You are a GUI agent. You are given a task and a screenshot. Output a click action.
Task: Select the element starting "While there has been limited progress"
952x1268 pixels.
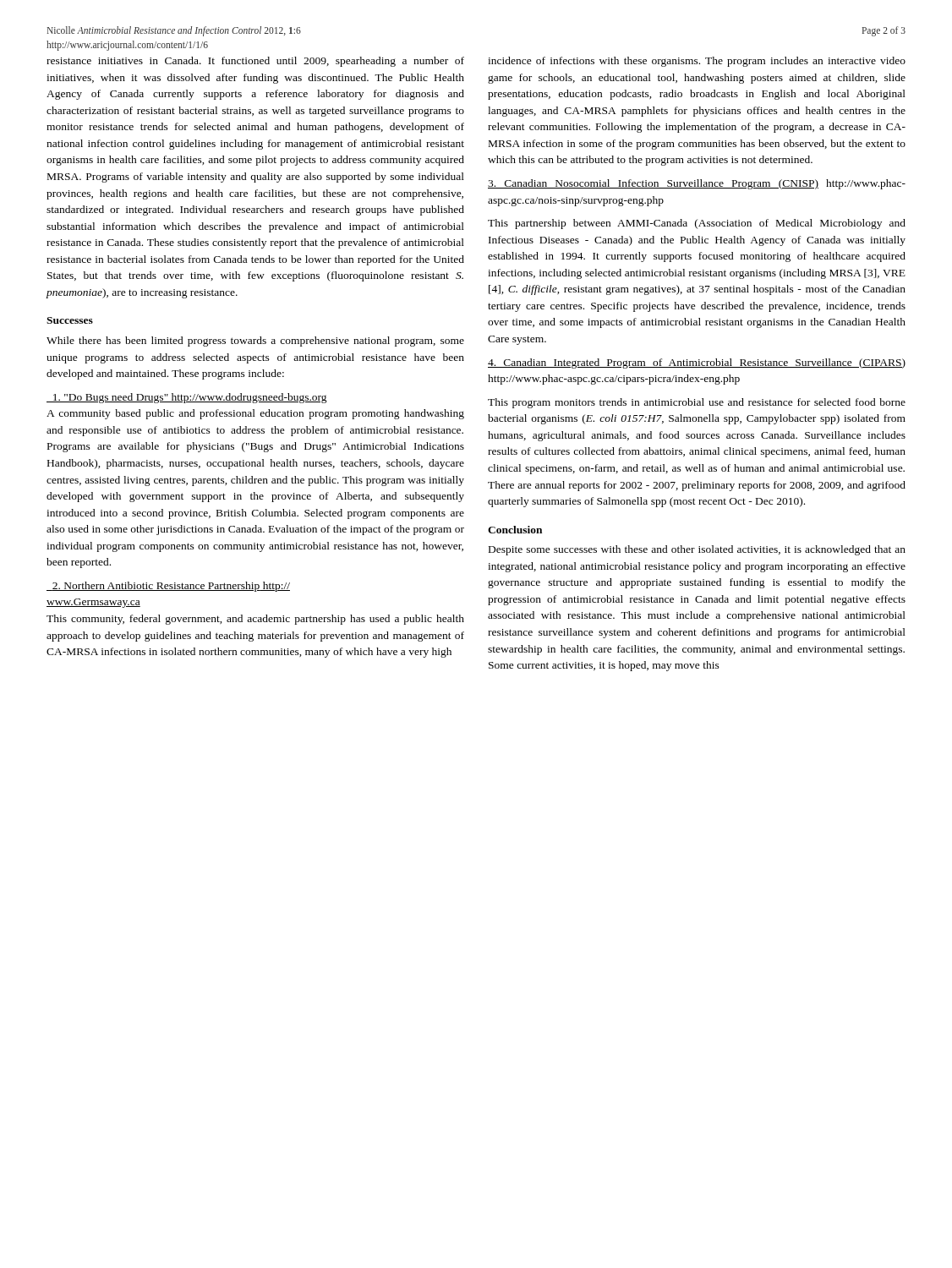pyautogui.click(x=255, y=357)
